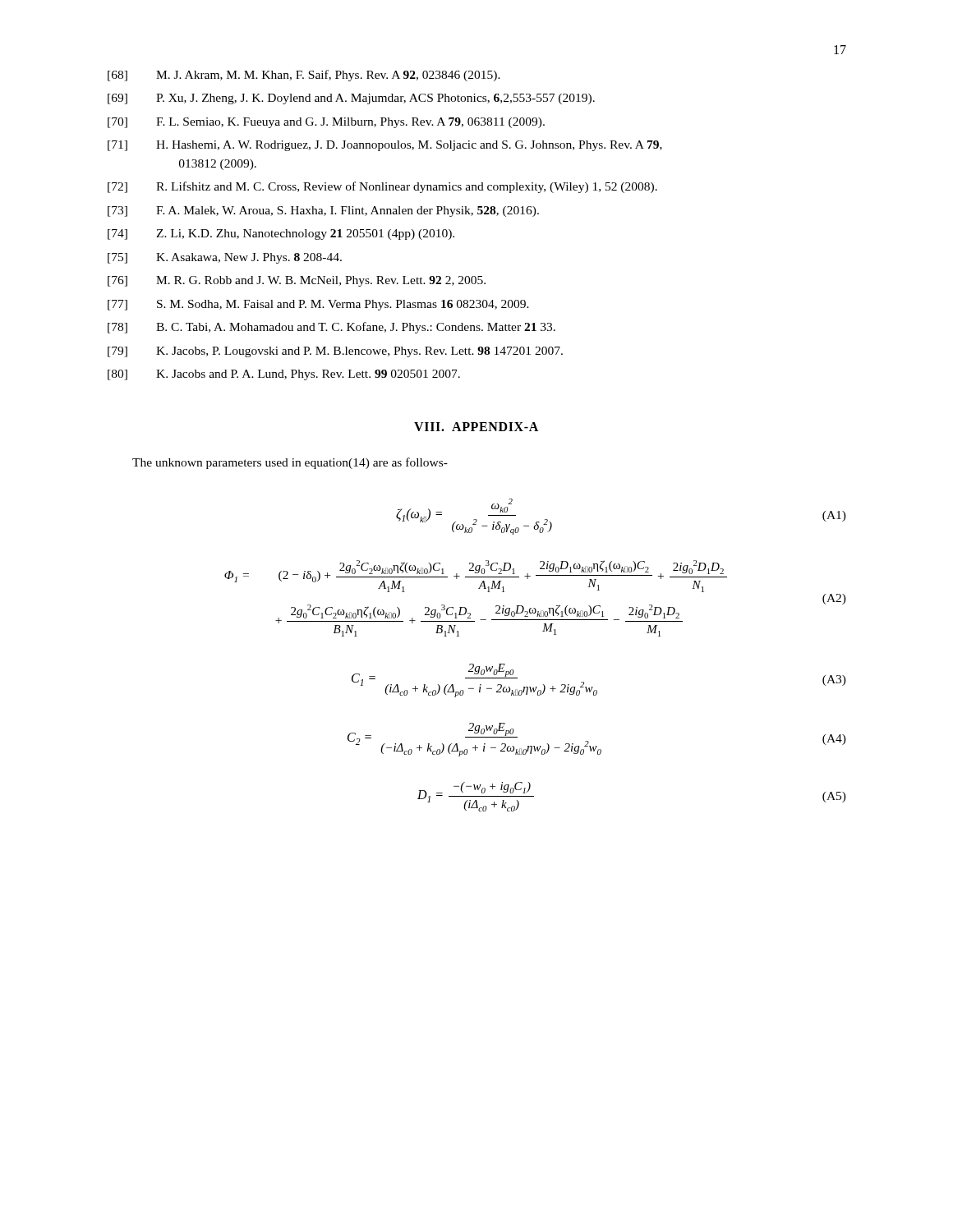Where is the passage that starts "The unknown parameters used"?
This screenshot has width=953, height=1232.
pos(290,462)
